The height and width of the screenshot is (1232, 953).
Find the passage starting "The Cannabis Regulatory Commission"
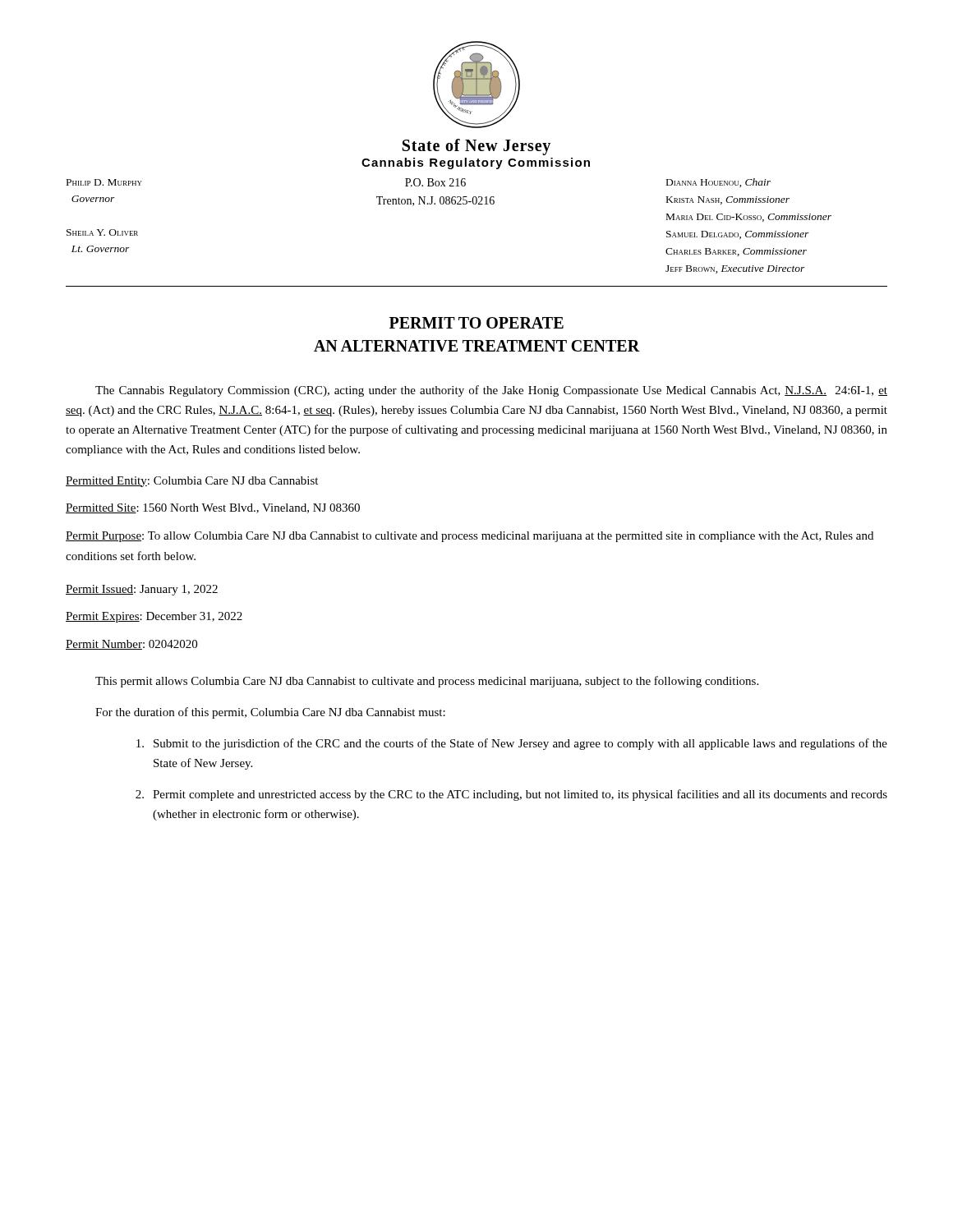tap(476, 419)
